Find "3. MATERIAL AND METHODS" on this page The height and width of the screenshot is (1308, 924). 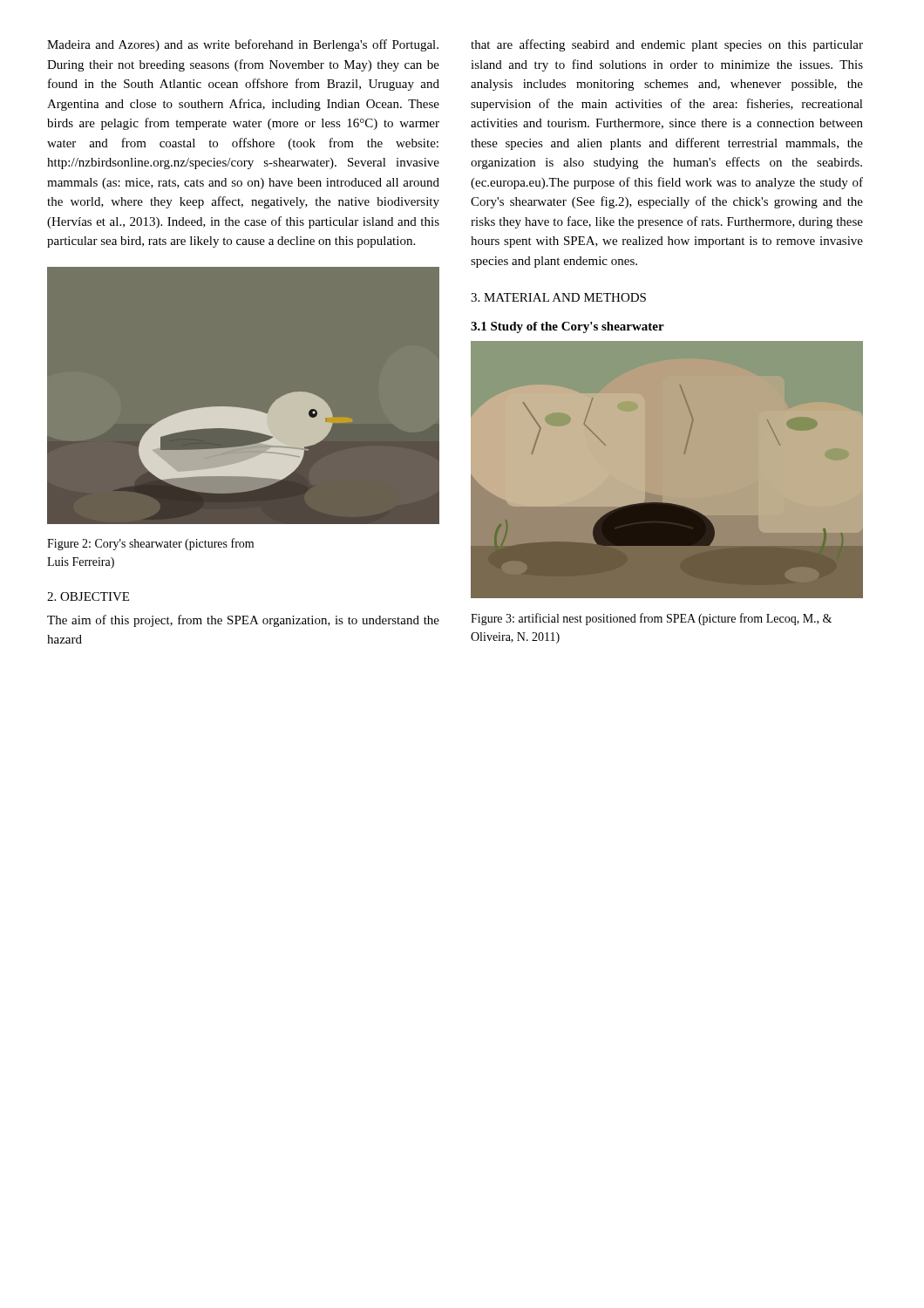(558, 297)
